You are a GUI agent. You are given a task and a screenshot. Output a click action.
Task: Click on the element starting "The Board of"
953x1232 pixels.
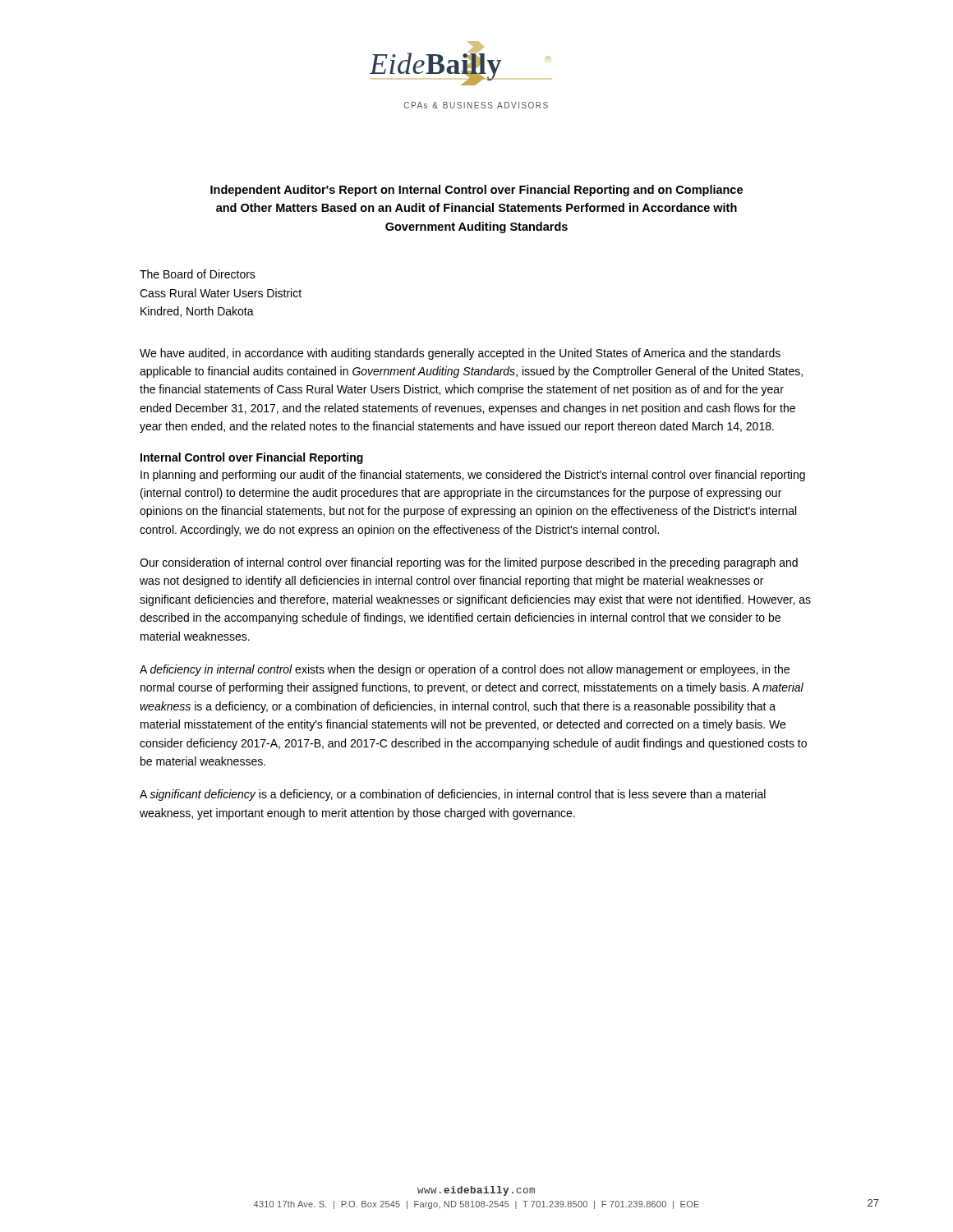point(221,293)
